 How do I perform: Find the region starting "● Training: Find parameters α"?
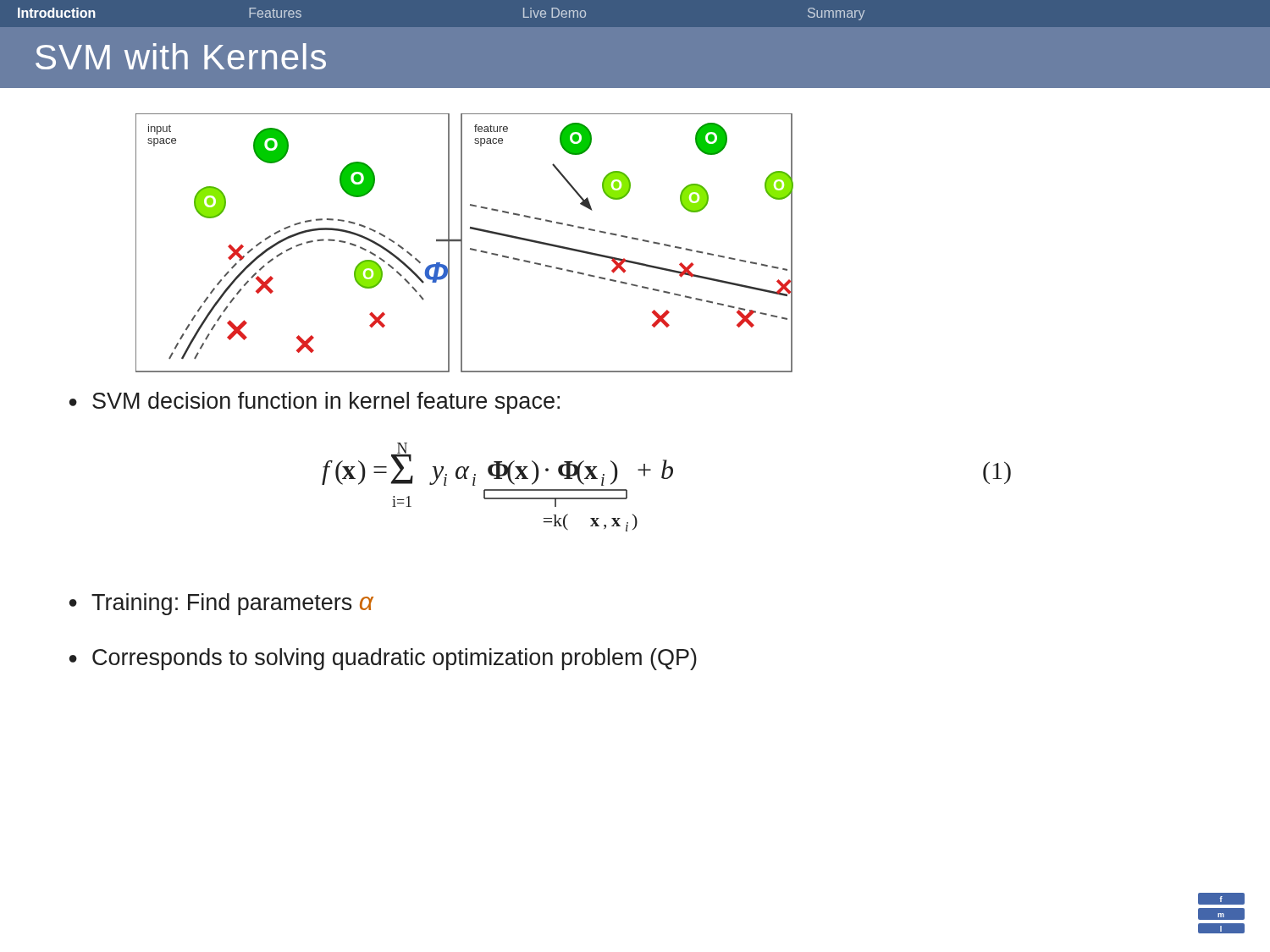[220, 602]
